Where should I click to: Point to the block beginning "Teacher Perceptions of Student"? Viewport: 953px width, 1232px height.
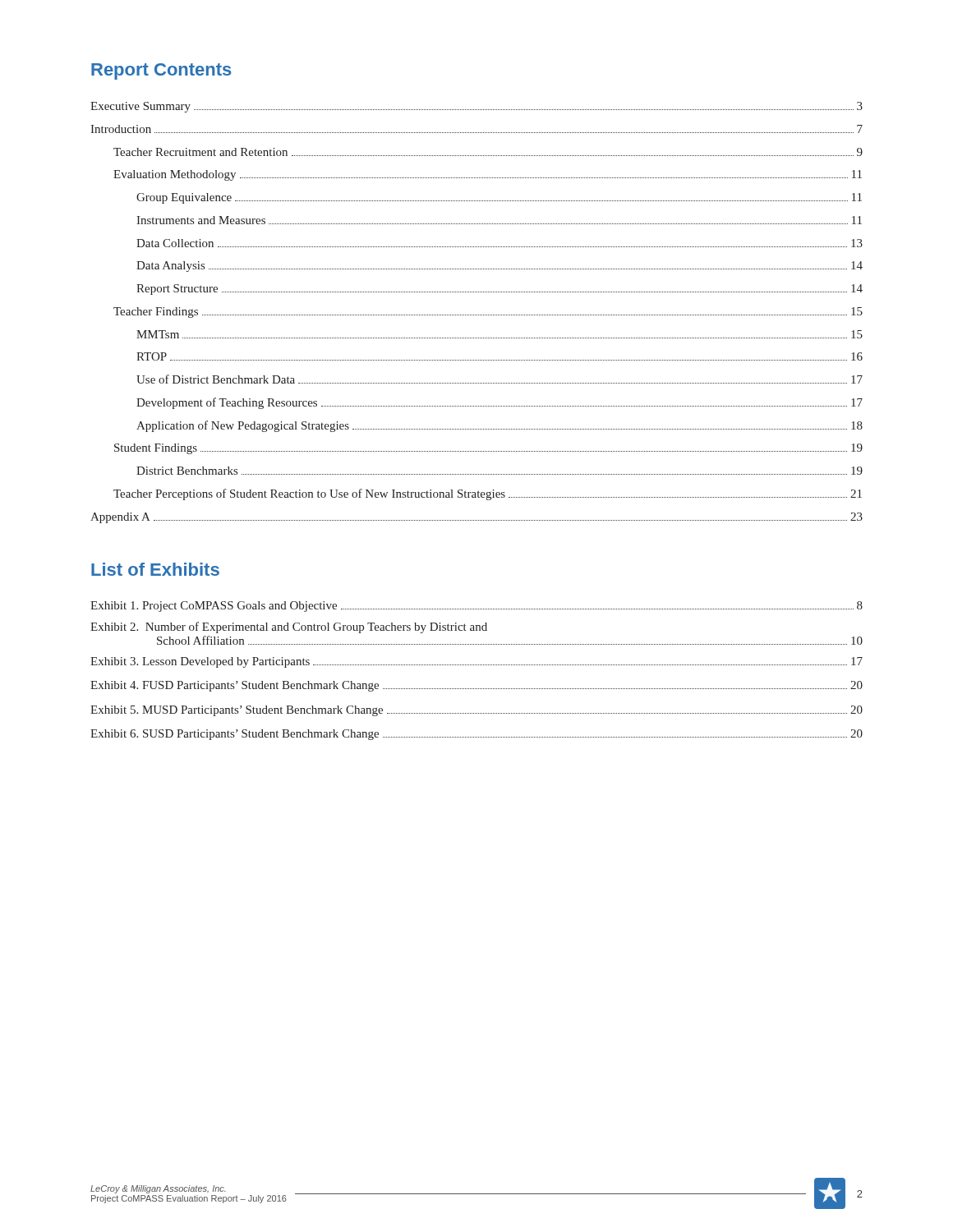coord(488,494)
